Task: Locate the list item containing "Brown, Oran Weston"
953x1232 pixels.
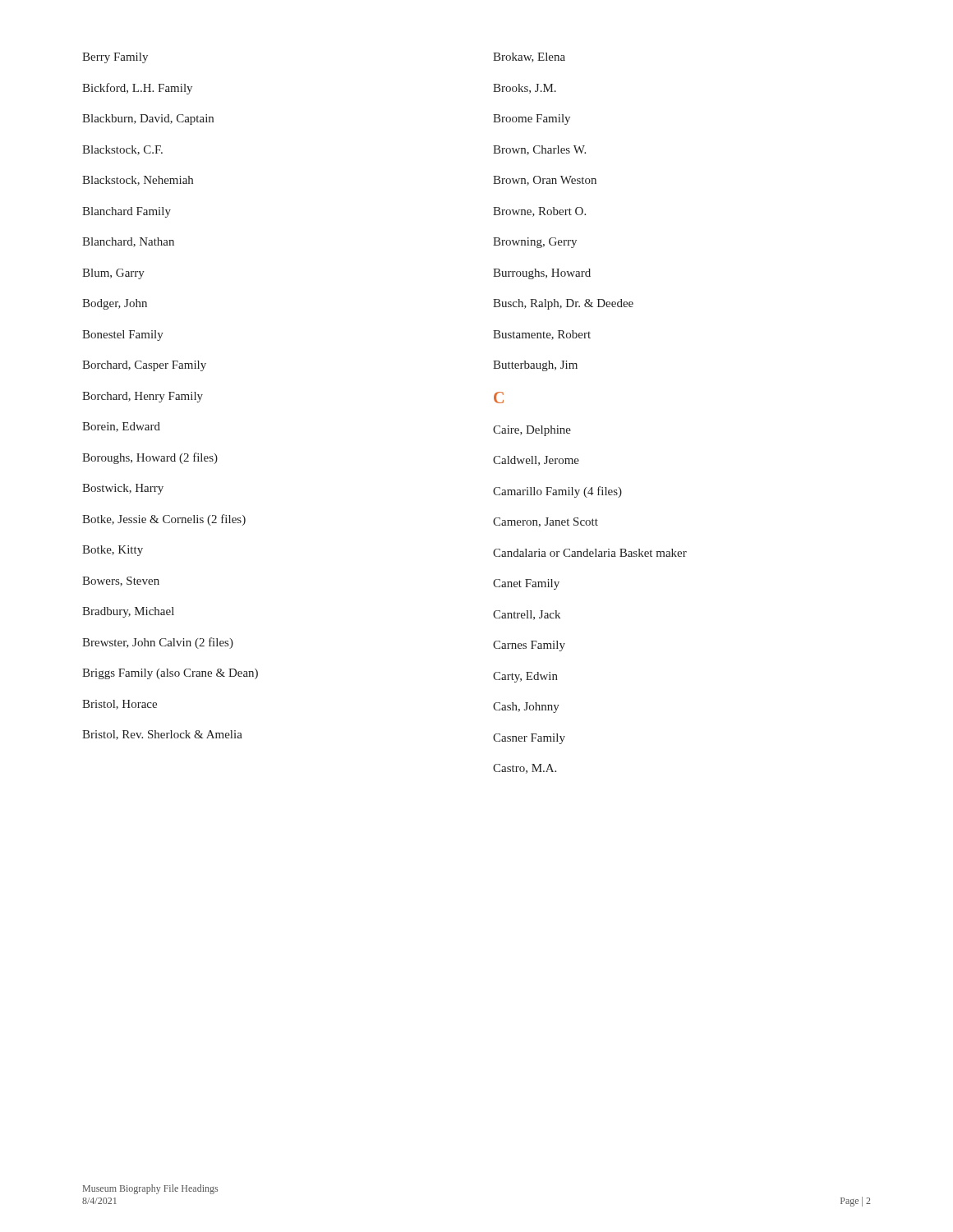Action: click(545, 180)
